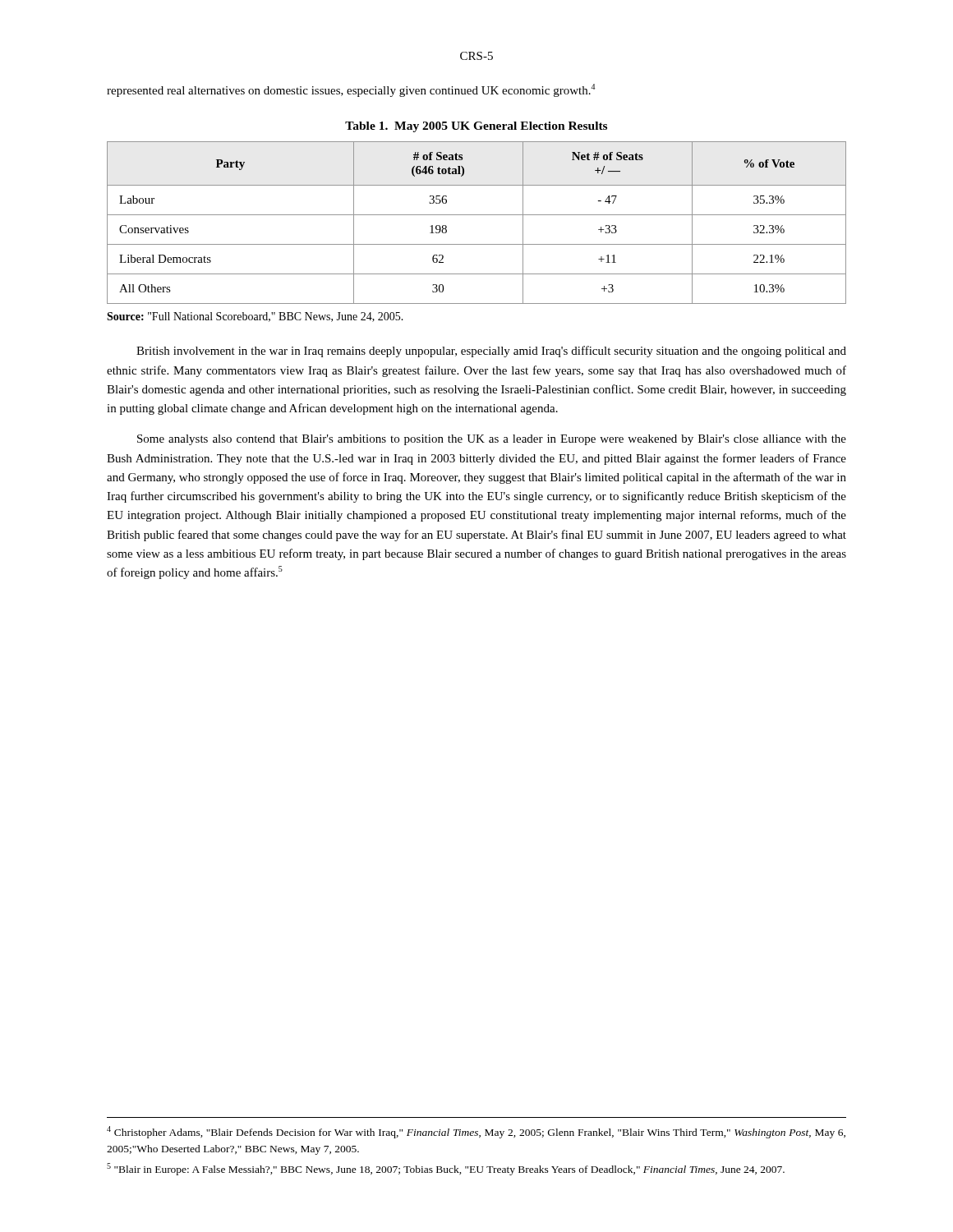The image size is (953, 1232).
Task: Click on the footnote that reads "5 "Blair in Europe: A False"
Action: click(x=446, y=1169)
